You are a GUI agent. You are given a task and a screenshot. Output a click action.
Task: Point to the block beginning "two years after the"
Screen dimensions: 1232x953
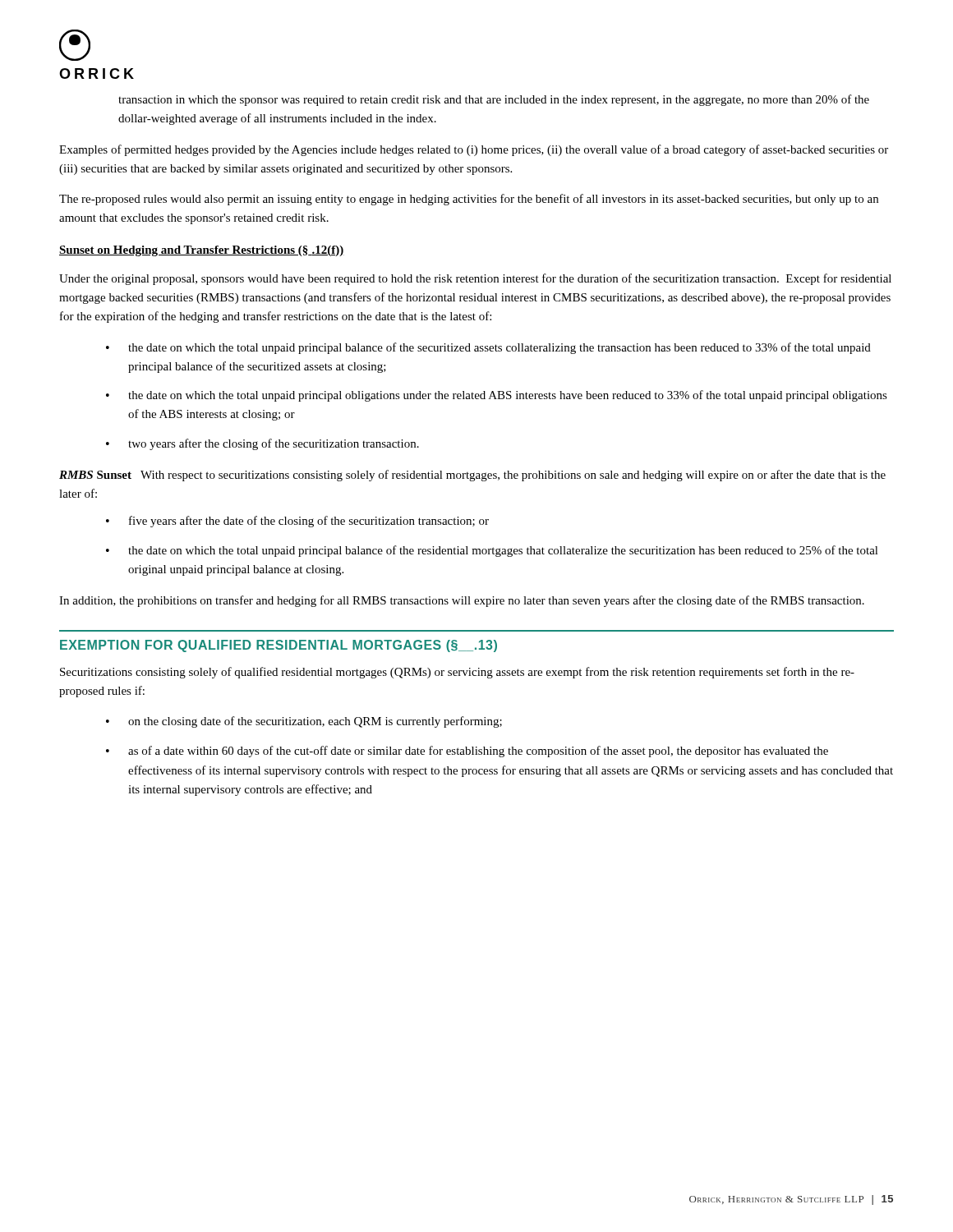point(274,444)
